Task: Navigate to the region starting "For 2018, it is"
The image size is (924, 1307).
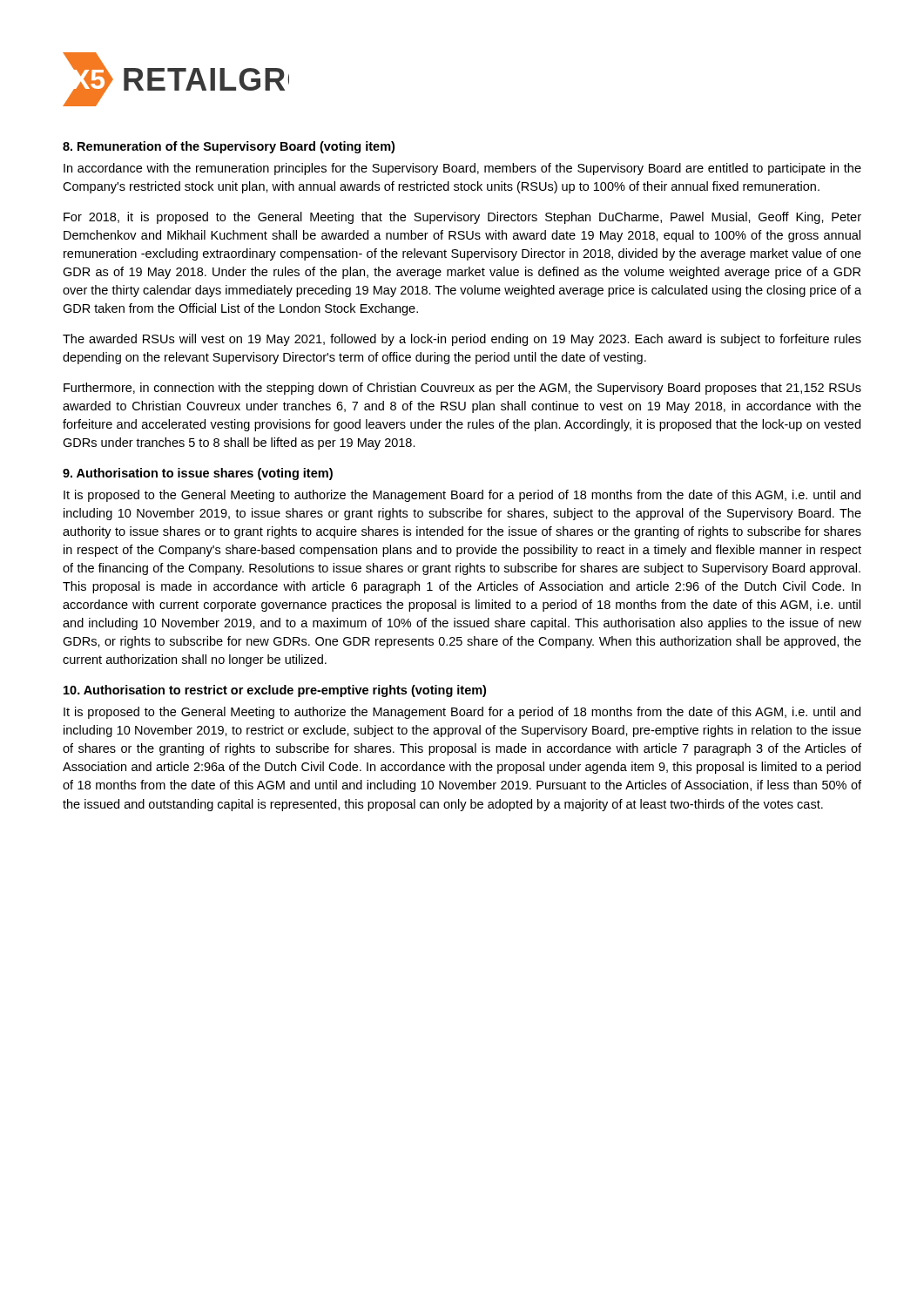Action: click(462, 263)
